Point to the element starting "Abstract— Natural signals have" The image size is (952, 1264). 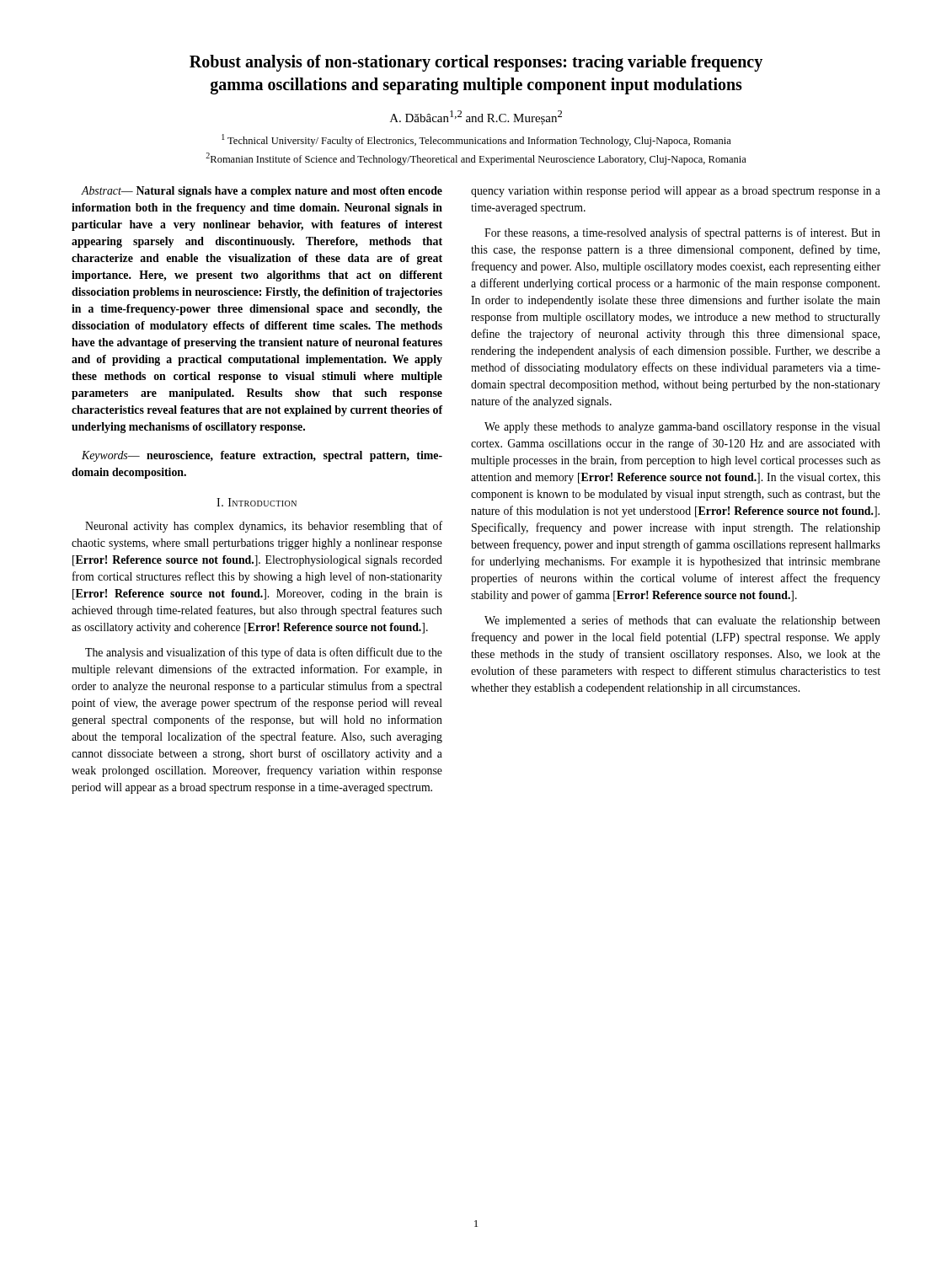[x=257, y=309]
